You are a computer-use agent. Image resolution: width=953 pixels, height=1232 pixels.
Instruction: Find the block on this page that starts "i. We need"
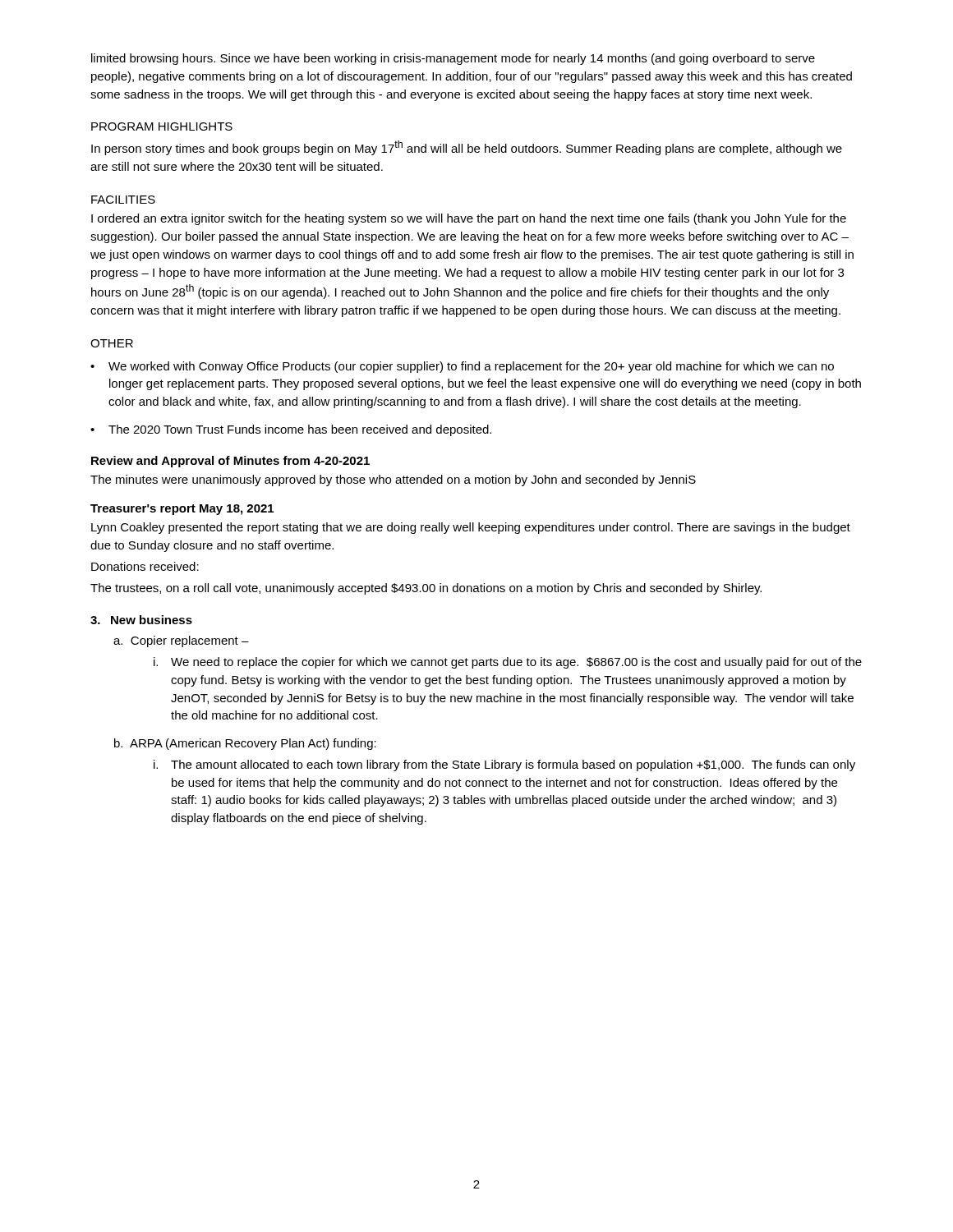coord(508,689)
